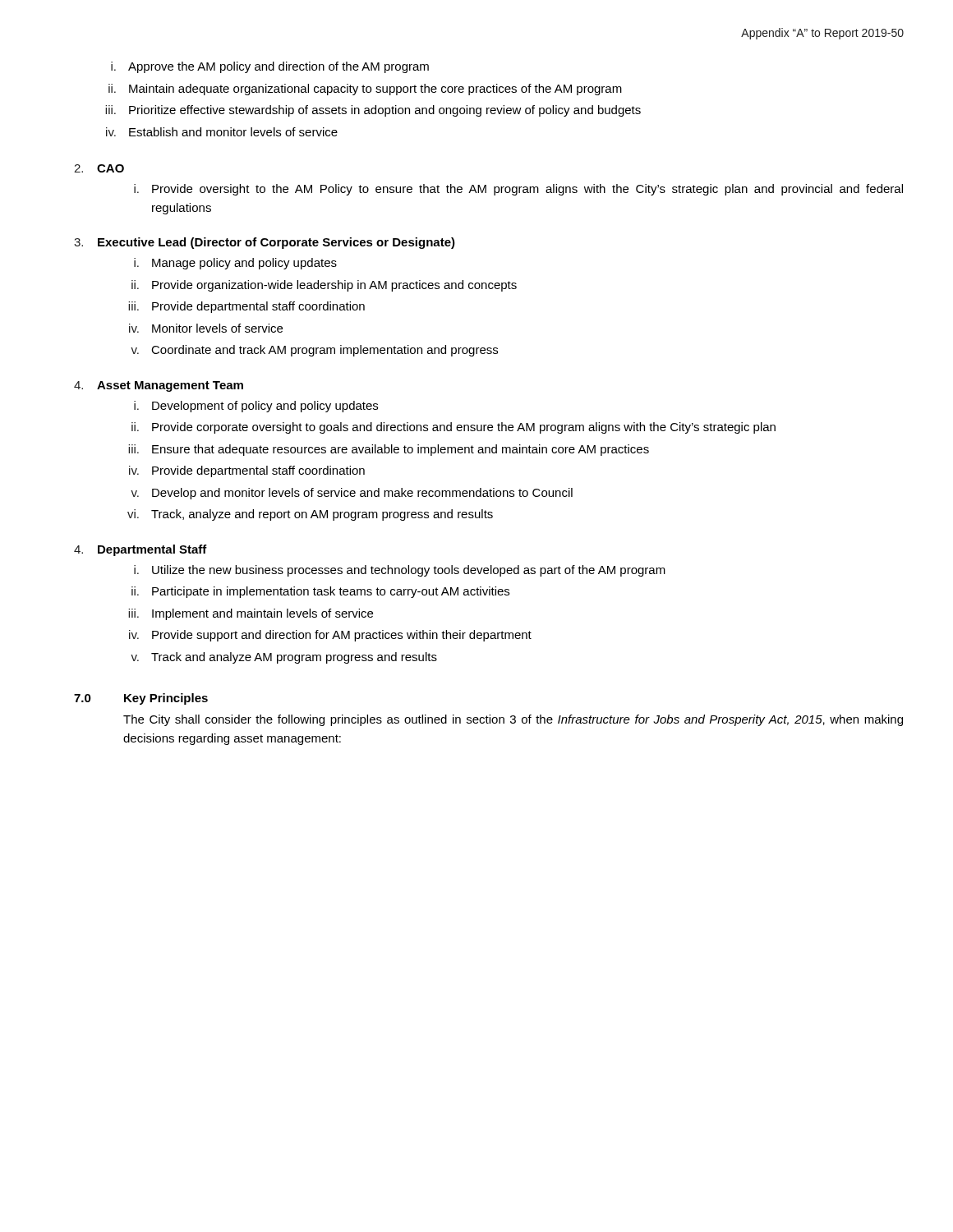
Task: Select the list item that says "vi. Track, analyze and report on AM program"
Action: pos(500,514)
